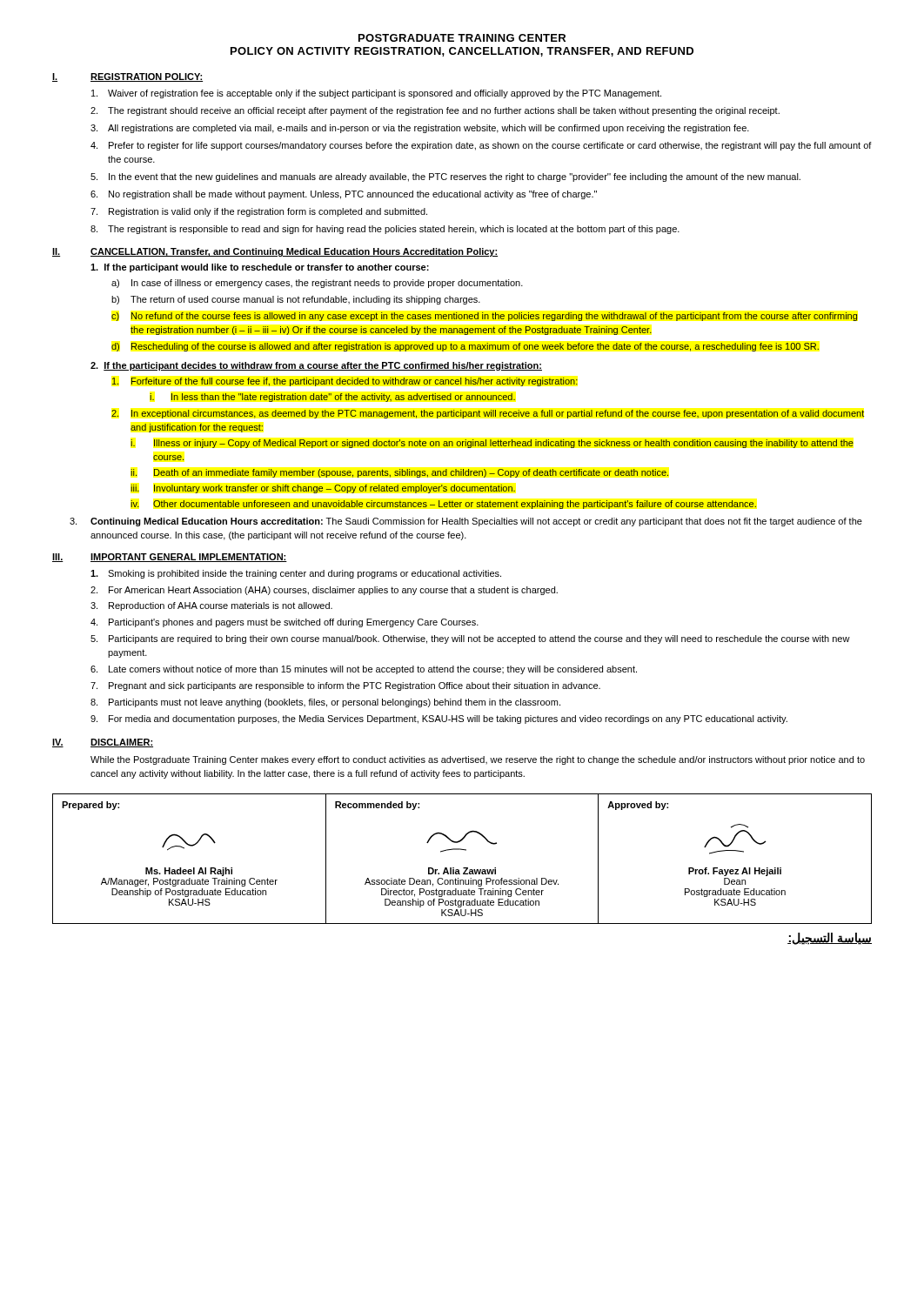Where is the passage that starts "3. Continuing Medical Education Hours accreditation:"?
Screen dimensions: 1305x924
pyautogui.click(x=471, y=528)
